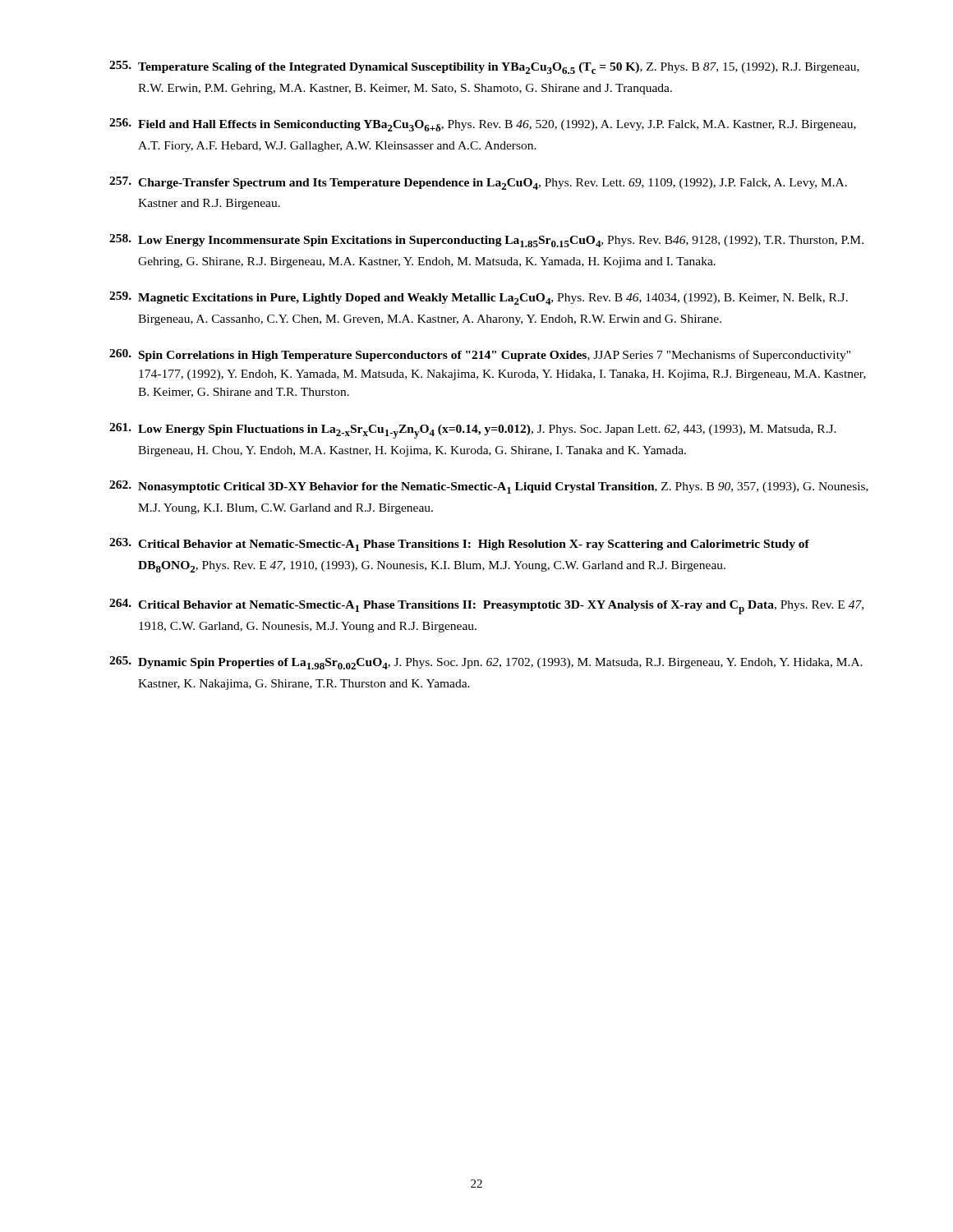Locate the list item containing "255. Temperature Scaling of the Integrated Dynamical"
This screenshot has height=1232, width=953.
point(476,77)
